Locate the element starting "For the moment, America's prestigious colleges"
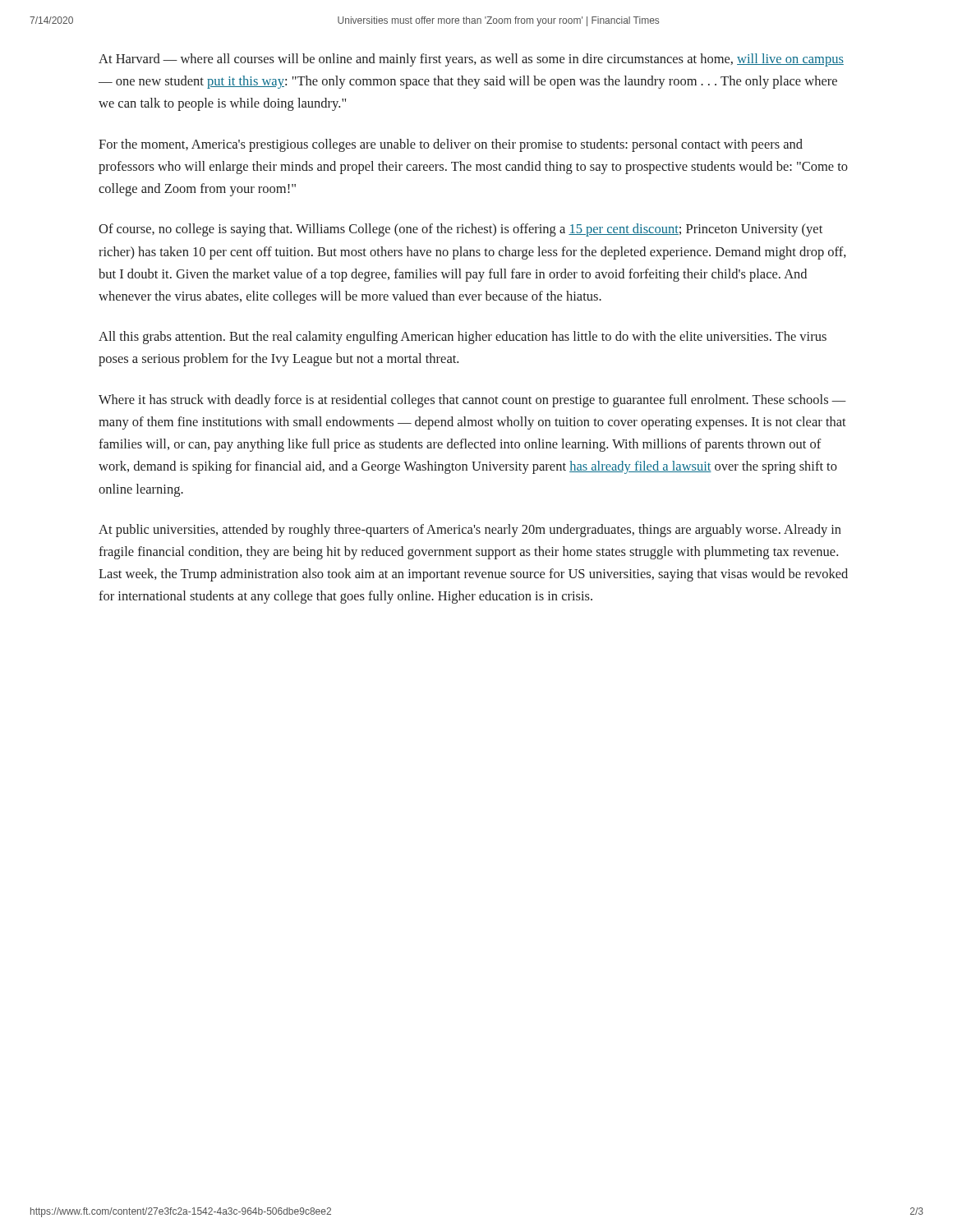The image size is (953, 1232). (473, 166)
